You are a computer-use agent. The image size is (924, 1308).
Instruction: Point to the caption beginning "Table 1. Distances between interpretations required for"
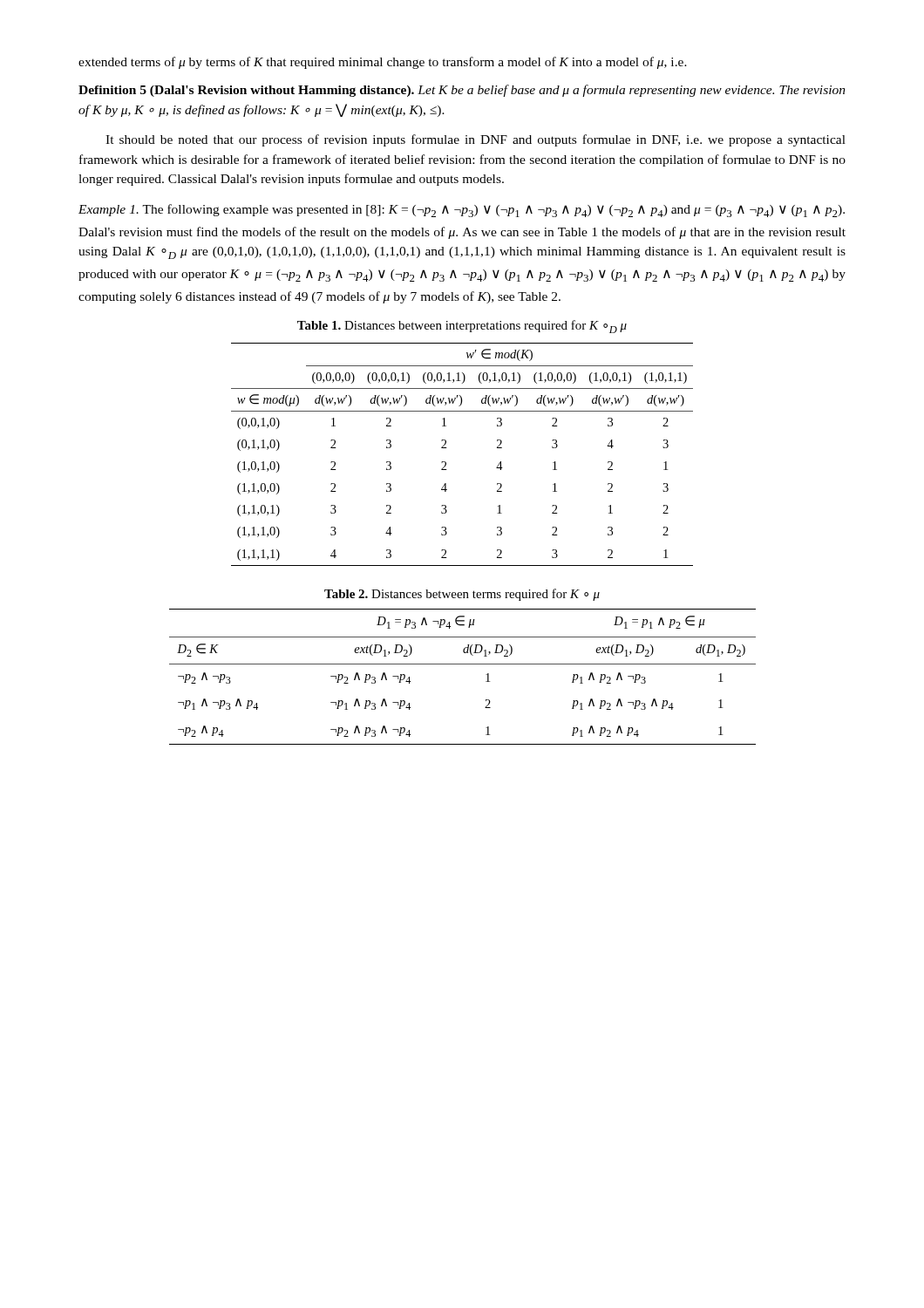[x=462, y=327]
